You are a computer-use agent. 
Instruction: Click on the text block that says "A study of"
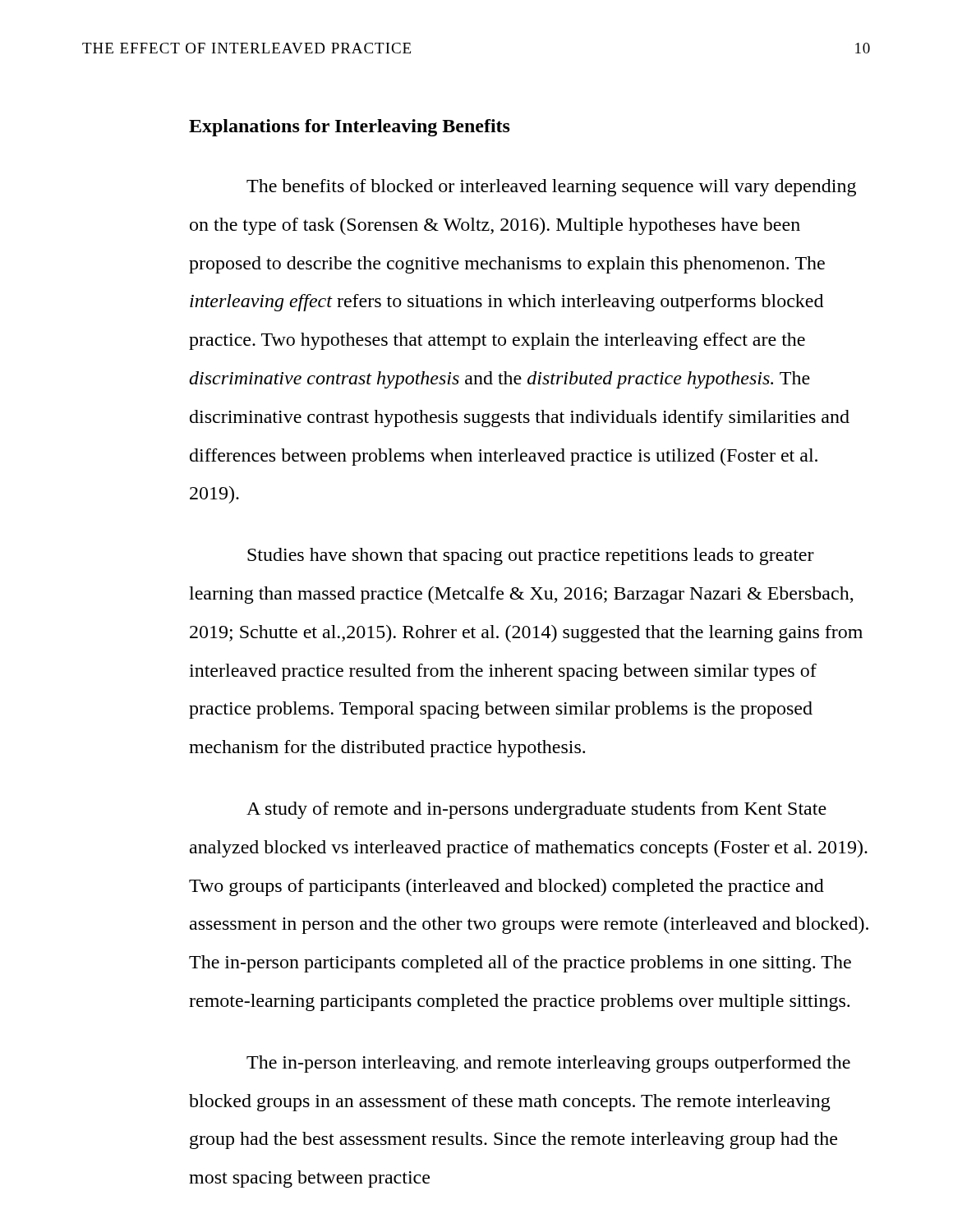click(536, 810)
